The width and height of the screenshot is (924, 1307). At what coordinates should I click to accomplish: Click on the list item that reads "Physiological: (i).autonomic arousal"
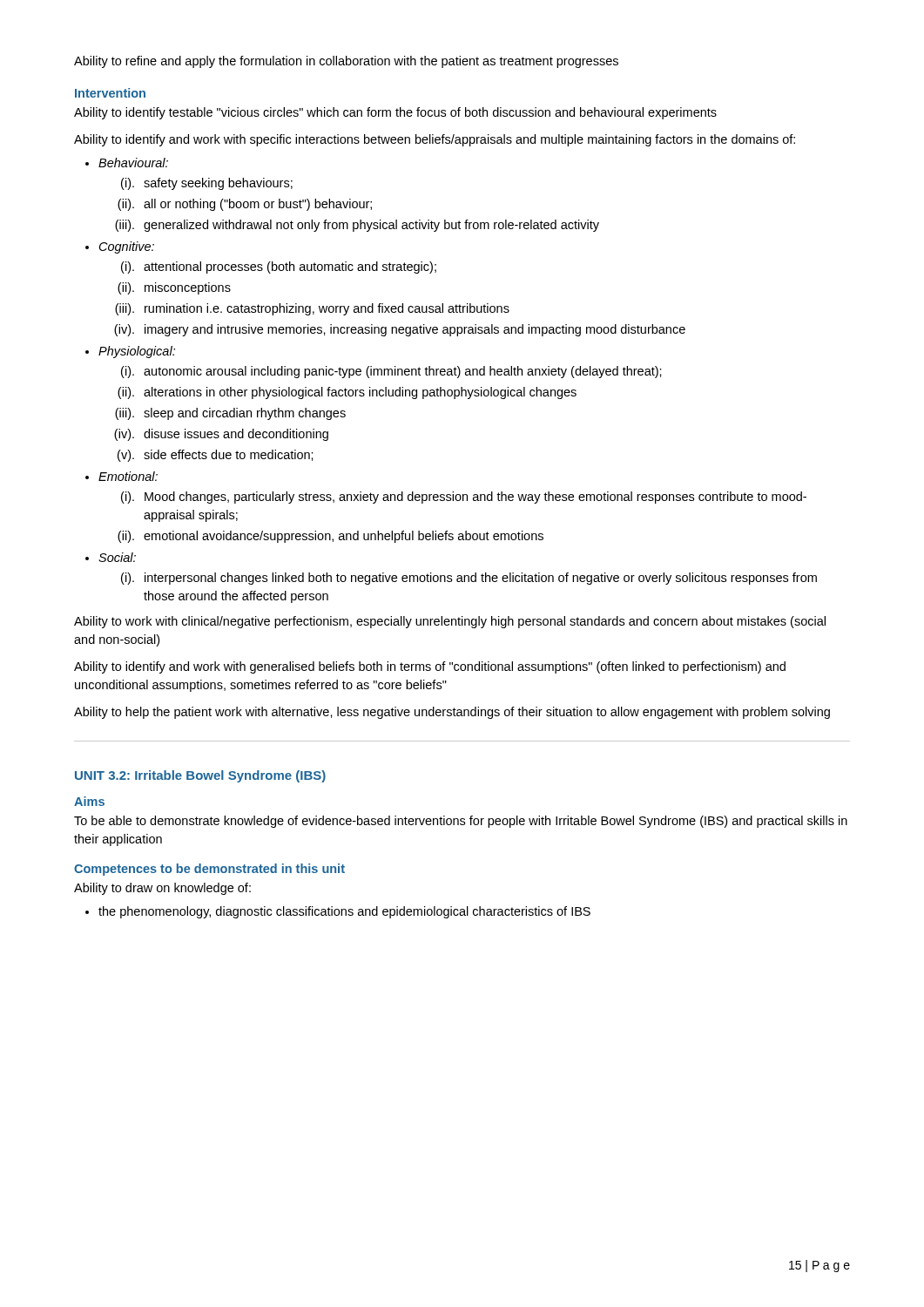pos(474,405)
